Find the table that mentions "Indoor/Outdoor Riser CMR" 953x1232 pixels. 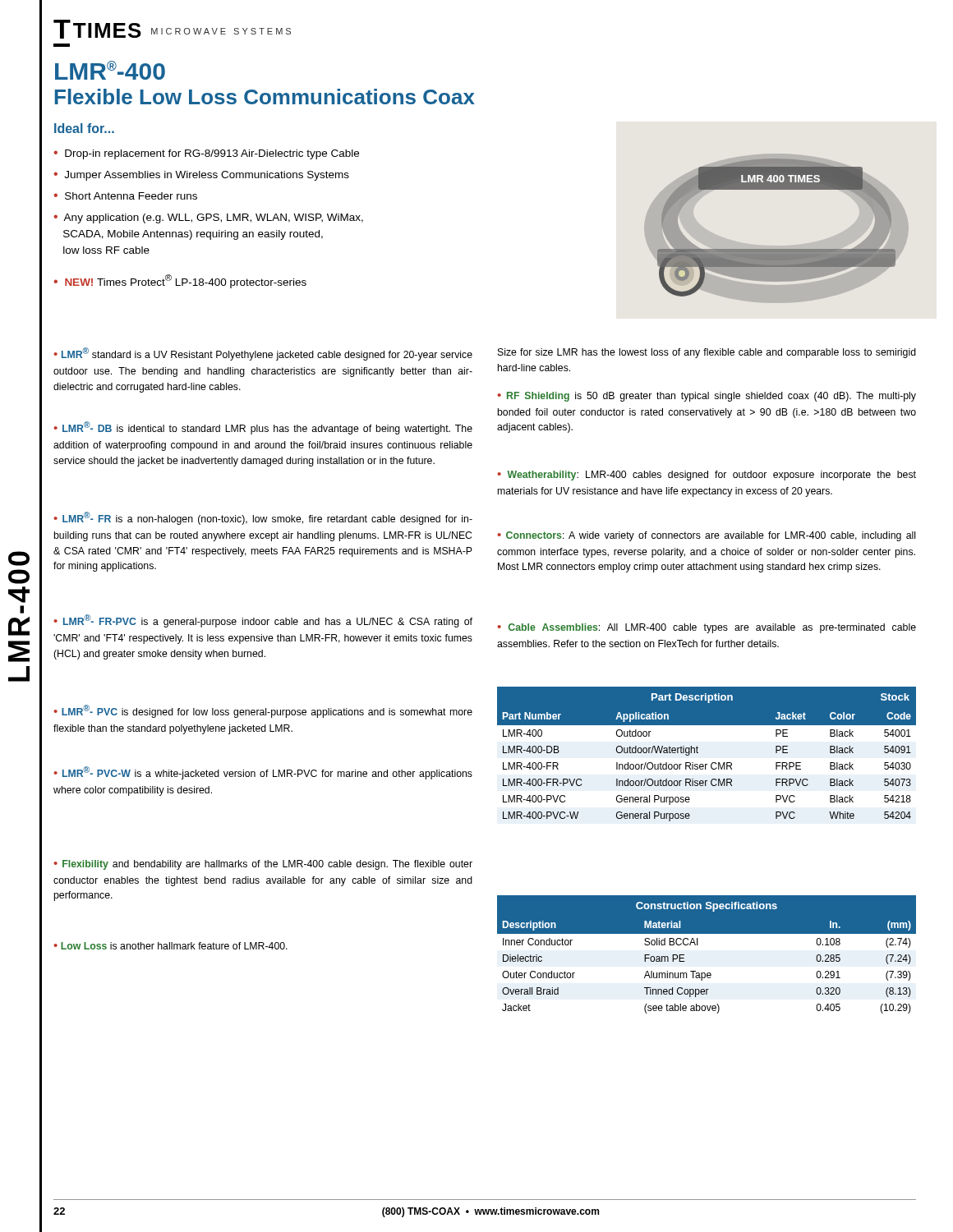click(707, 755)
